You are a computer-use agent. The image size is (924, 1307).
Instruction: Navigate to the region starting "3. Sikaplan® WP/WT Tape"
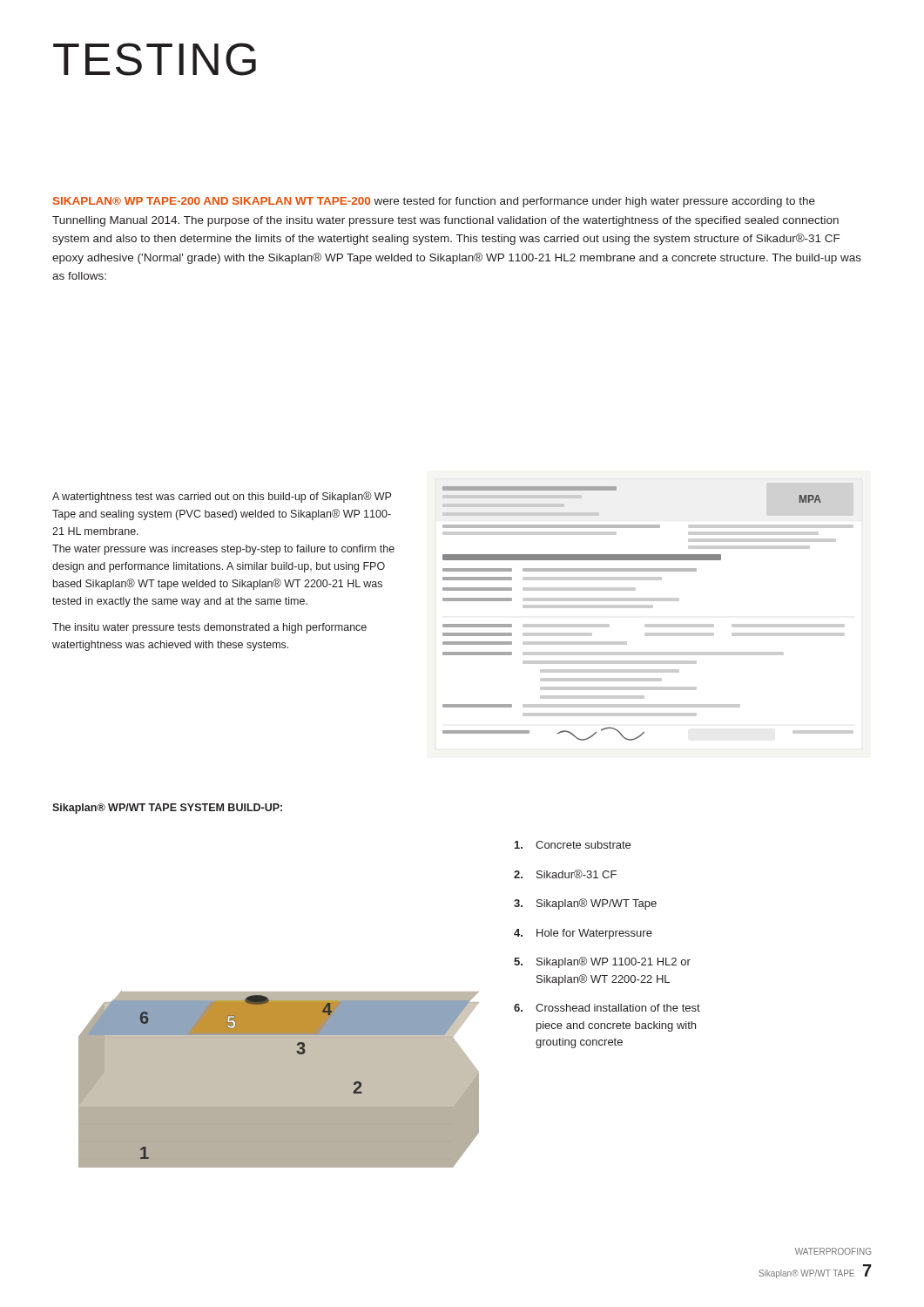click(x=585, y=903)
